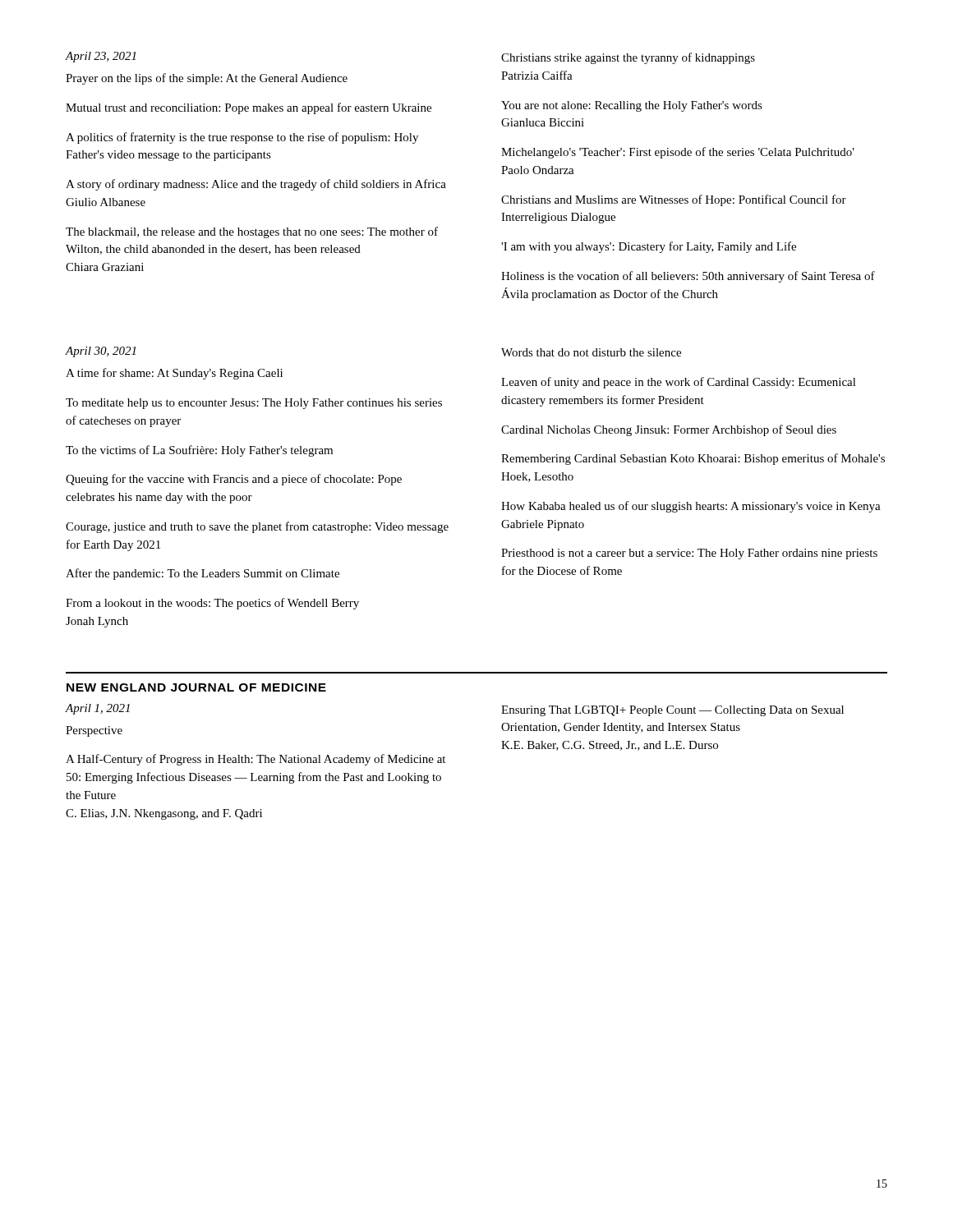Locate the block of text that opens with "The blackmail, the release"
The width and height of the screenshot is (953, 1232).
coord(252,249)
